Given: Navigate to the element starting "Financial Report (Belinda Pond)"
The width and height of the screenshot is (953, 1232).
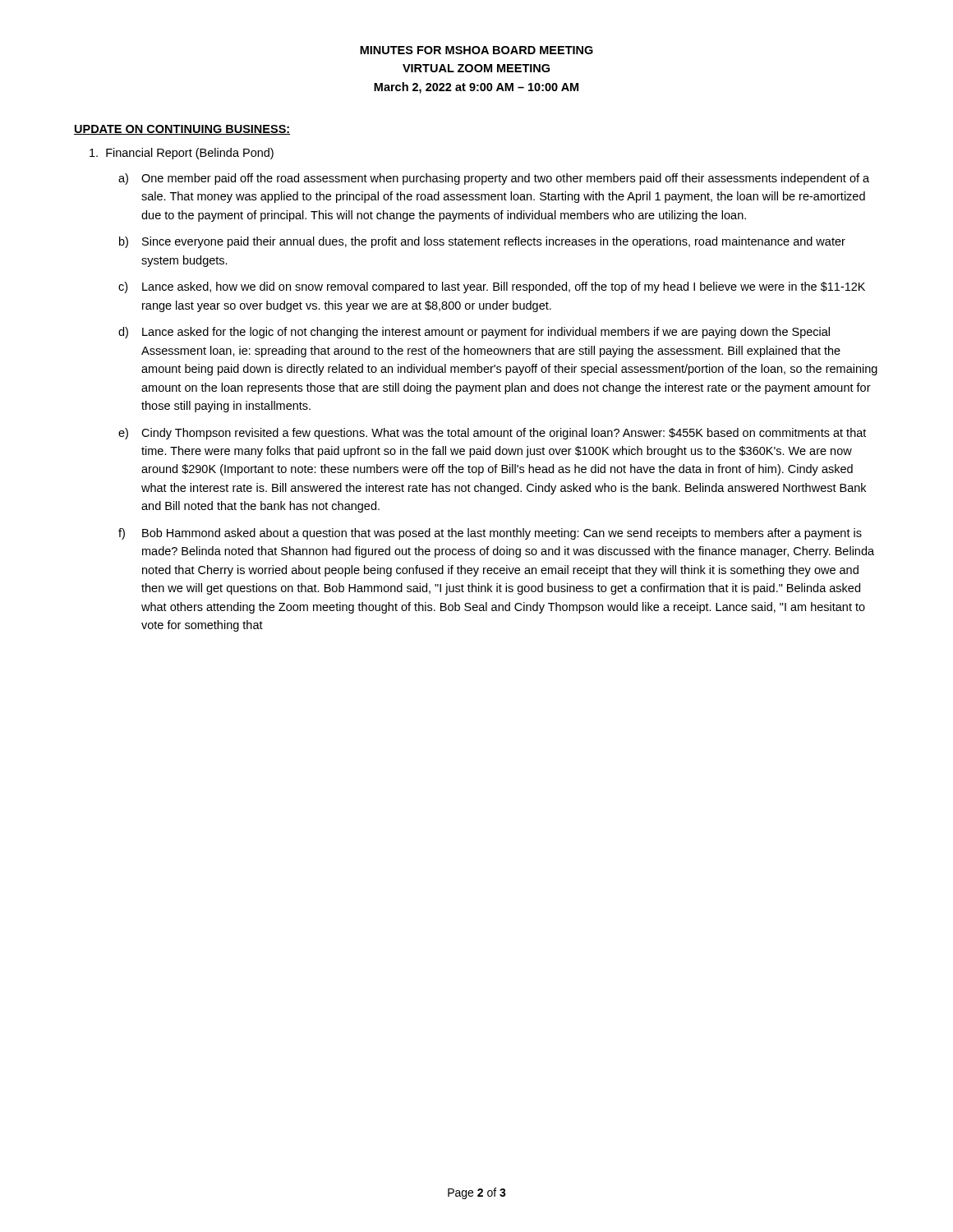Looking at the screenshot, I should 181,153.
